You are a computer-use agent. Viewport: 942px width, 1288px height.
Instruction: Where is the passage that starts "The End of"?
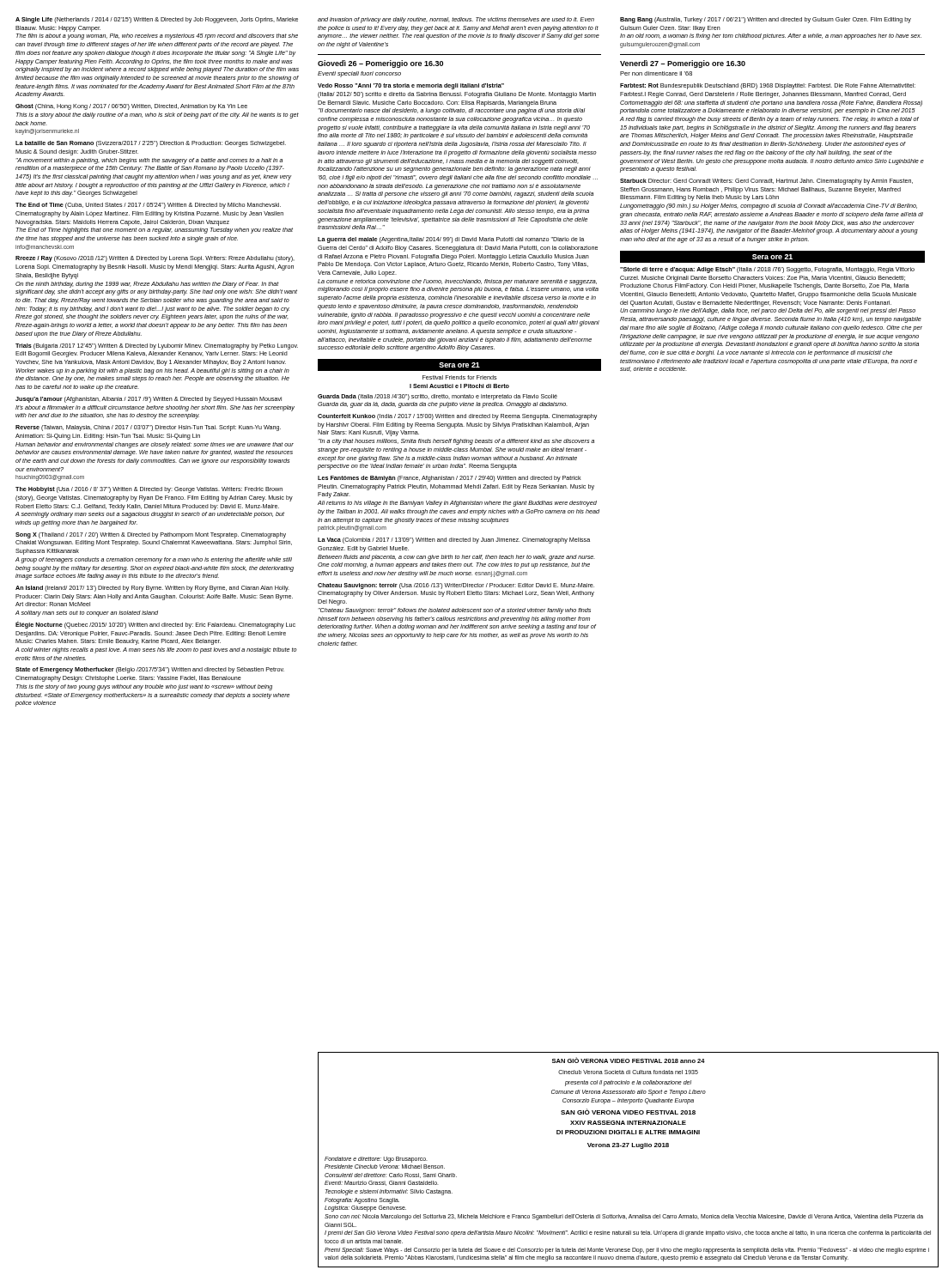[157, 226]
